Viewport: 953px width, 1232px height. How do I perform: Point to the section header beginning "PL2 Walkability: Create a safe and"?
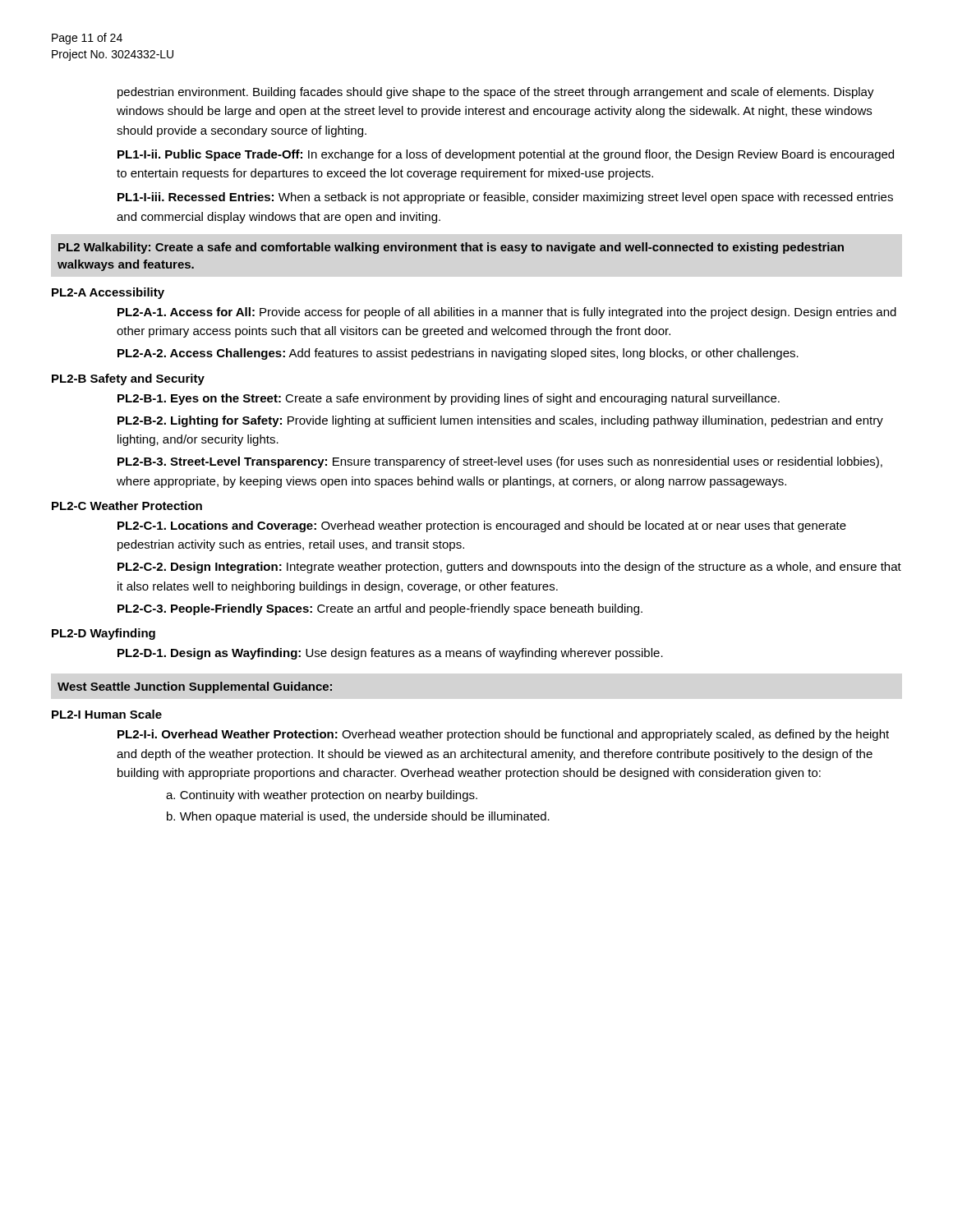tap(451, 255)
